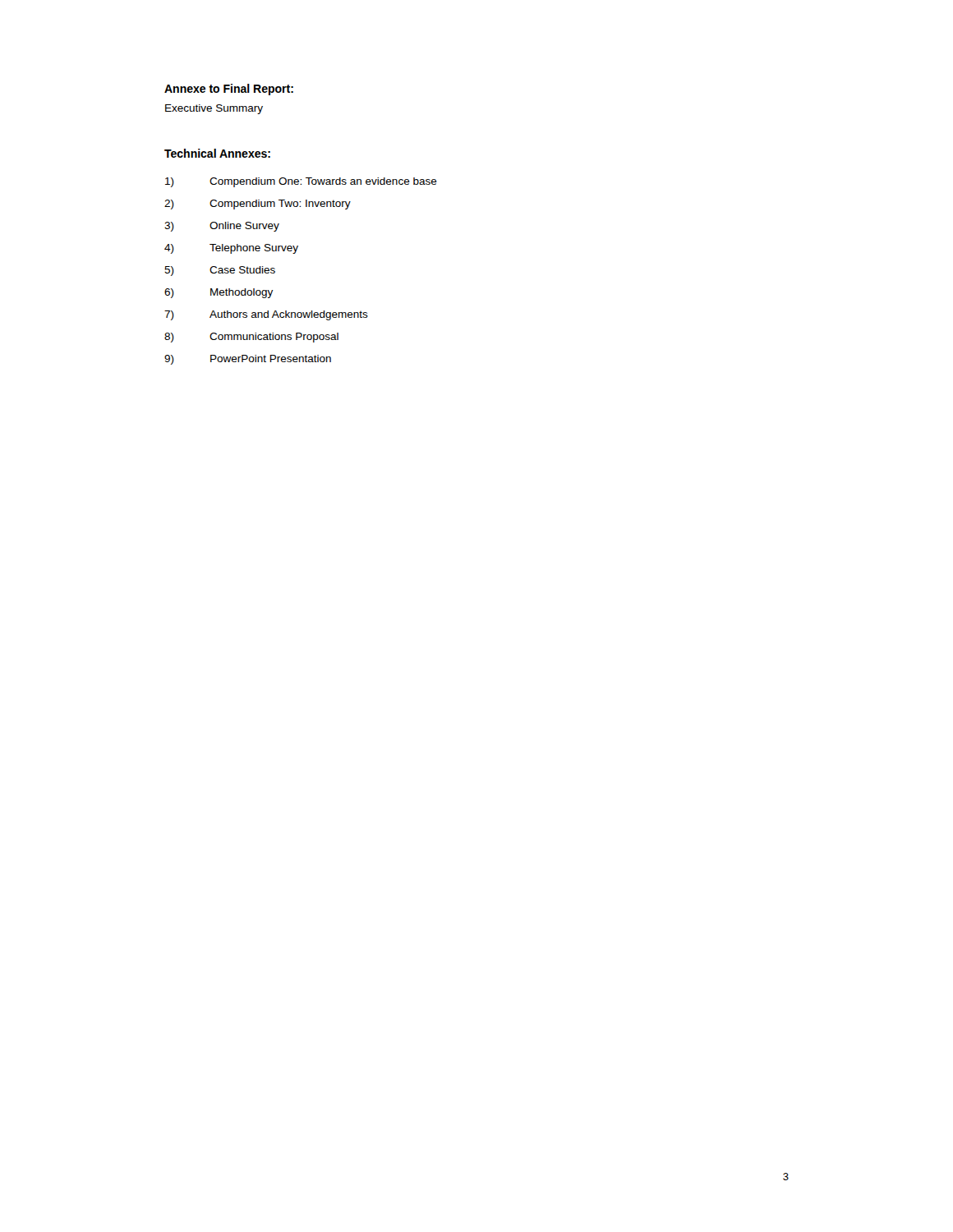Click on the text block starting "2) Compendium Two:"
This screenshot has width=953, height=1232.
(257, 203)
